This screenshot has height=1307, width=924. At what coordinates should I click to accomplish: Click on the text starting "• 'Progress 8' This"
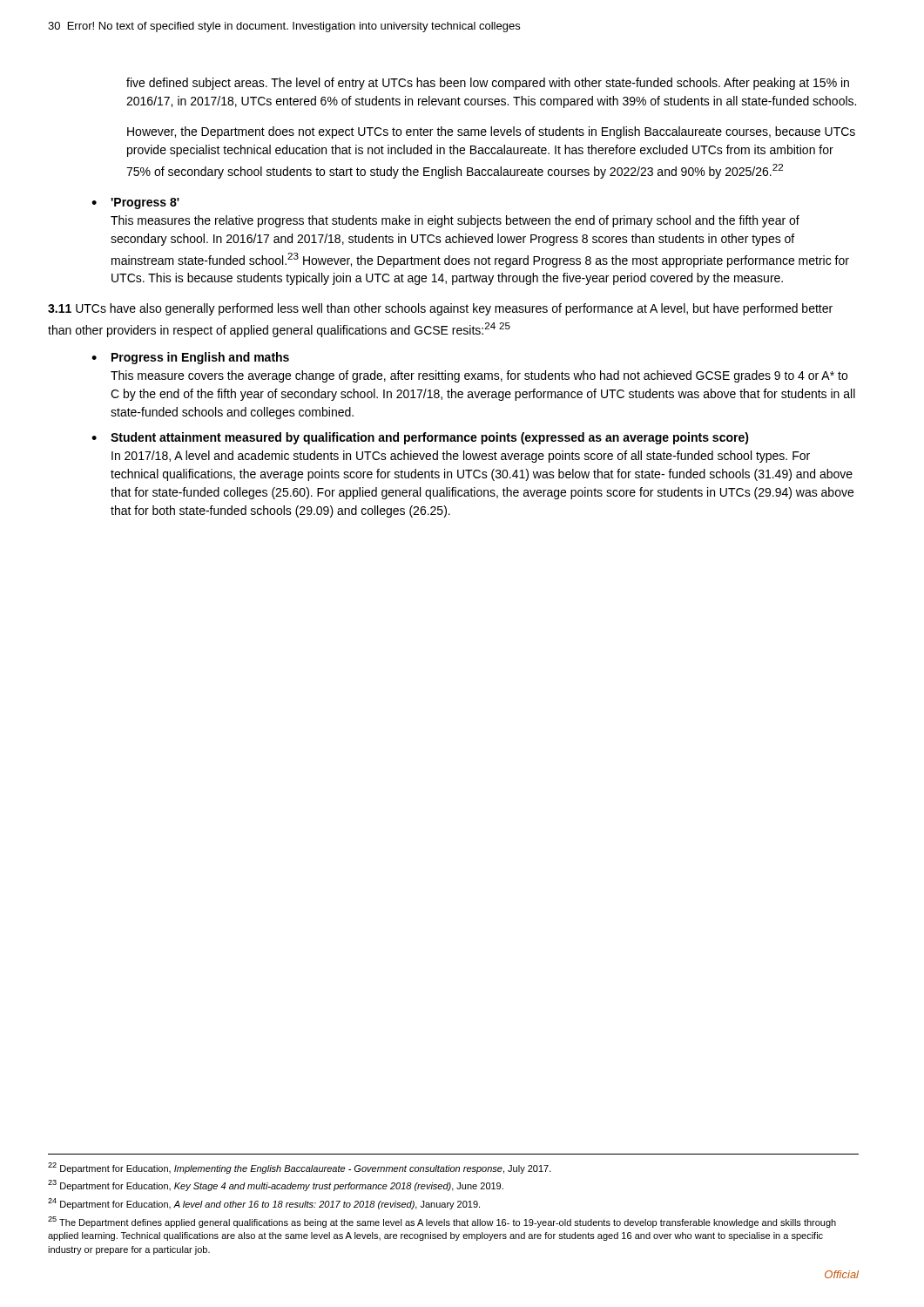(x=475, y=240)
